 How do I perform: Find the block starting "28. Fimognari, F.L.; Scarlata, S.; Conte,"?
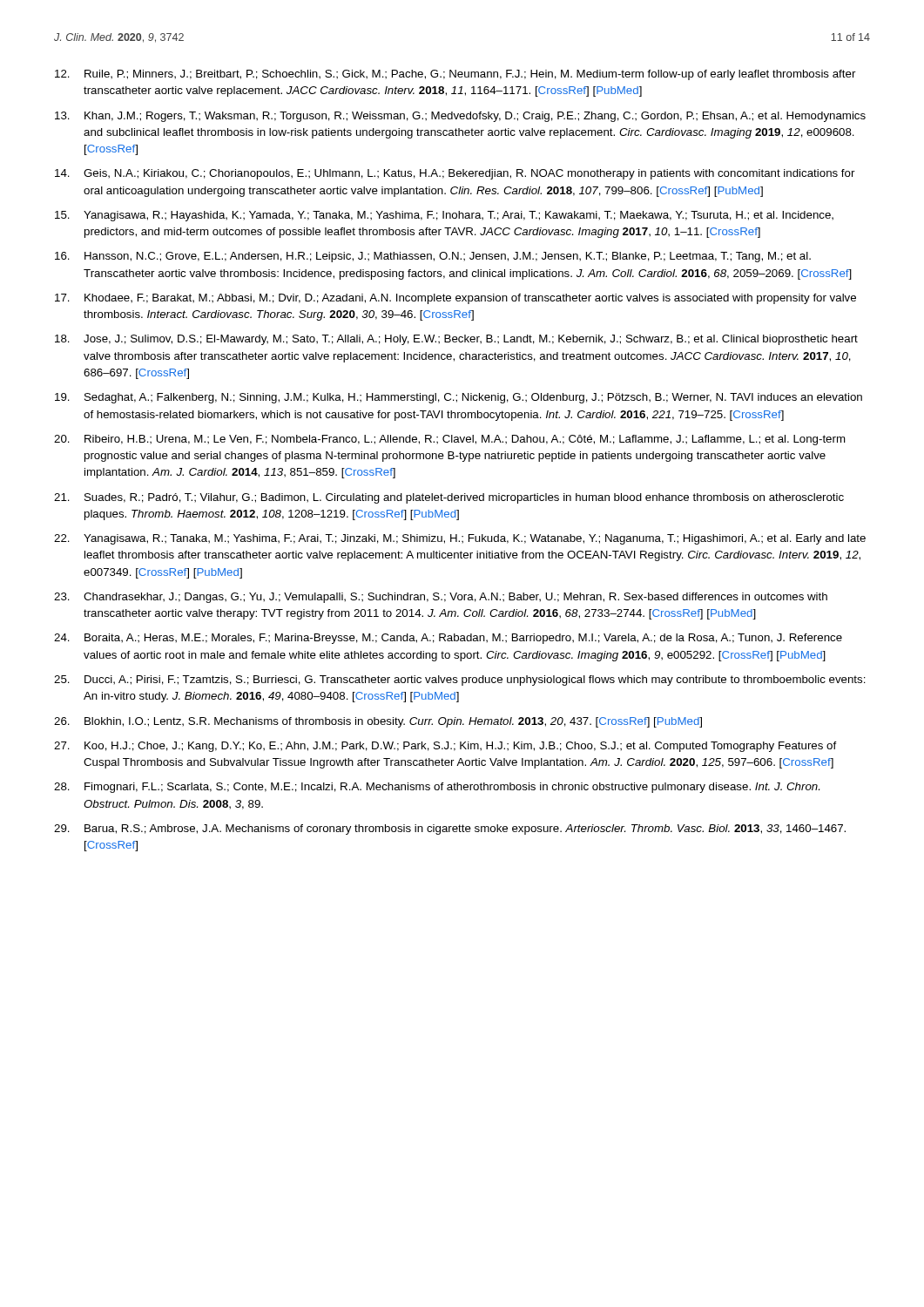point(462,795)
